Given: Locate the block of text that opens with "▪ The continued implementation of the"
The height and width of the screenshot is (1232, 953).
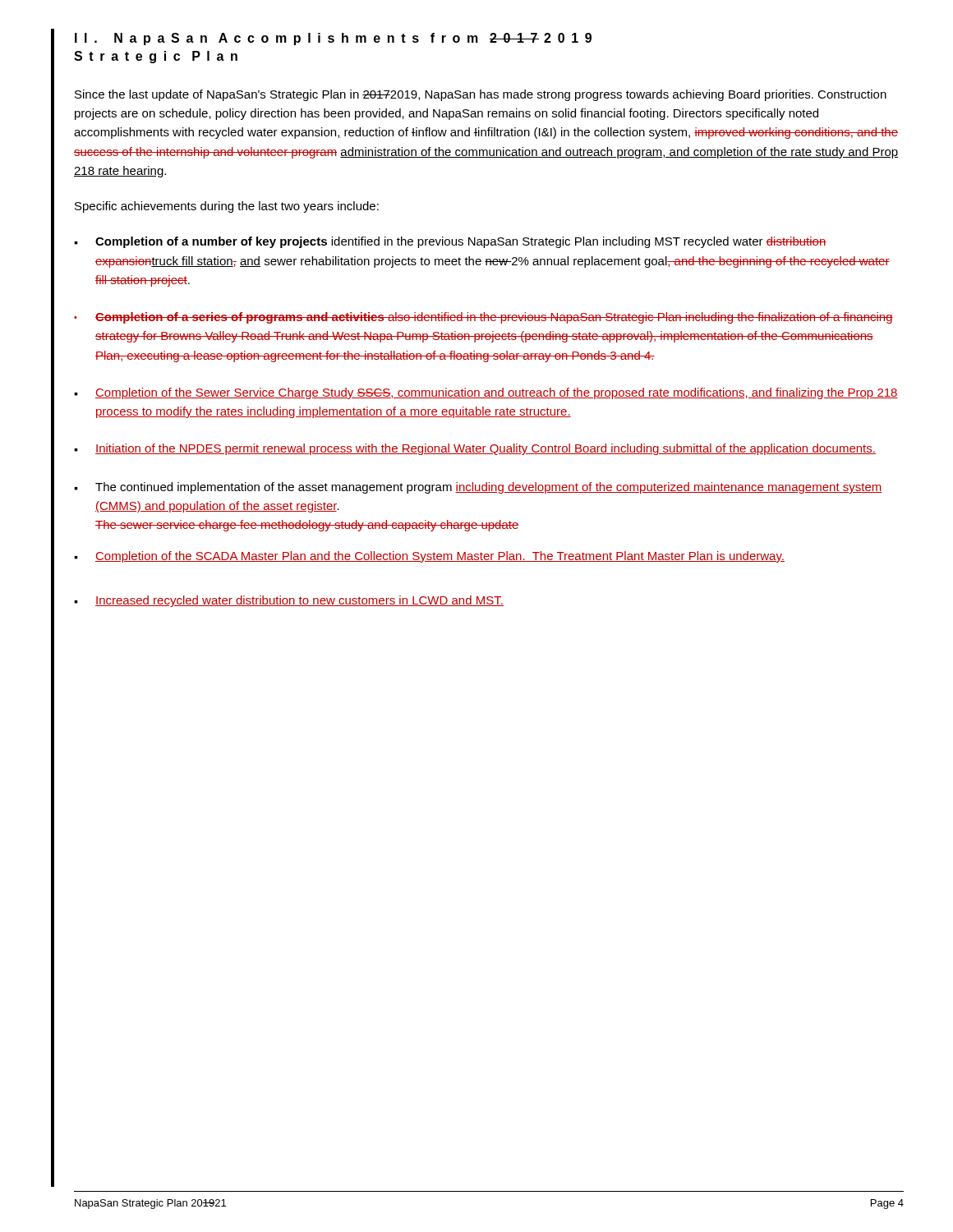Looking at the screenshot, I should (x=478, y=488).
